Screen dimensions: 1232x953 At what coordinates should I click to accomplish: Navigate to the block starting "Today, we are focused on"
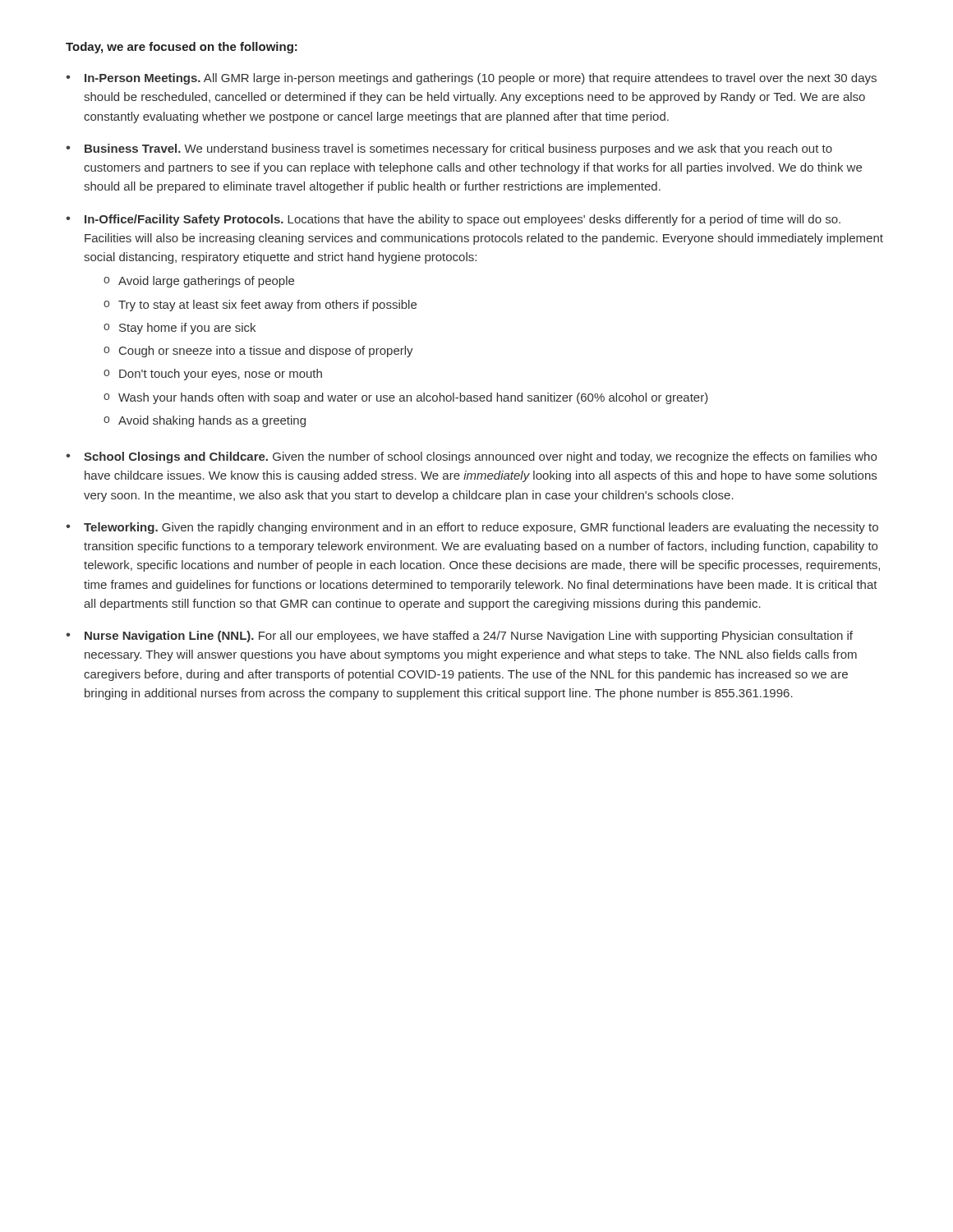(182, 46)
